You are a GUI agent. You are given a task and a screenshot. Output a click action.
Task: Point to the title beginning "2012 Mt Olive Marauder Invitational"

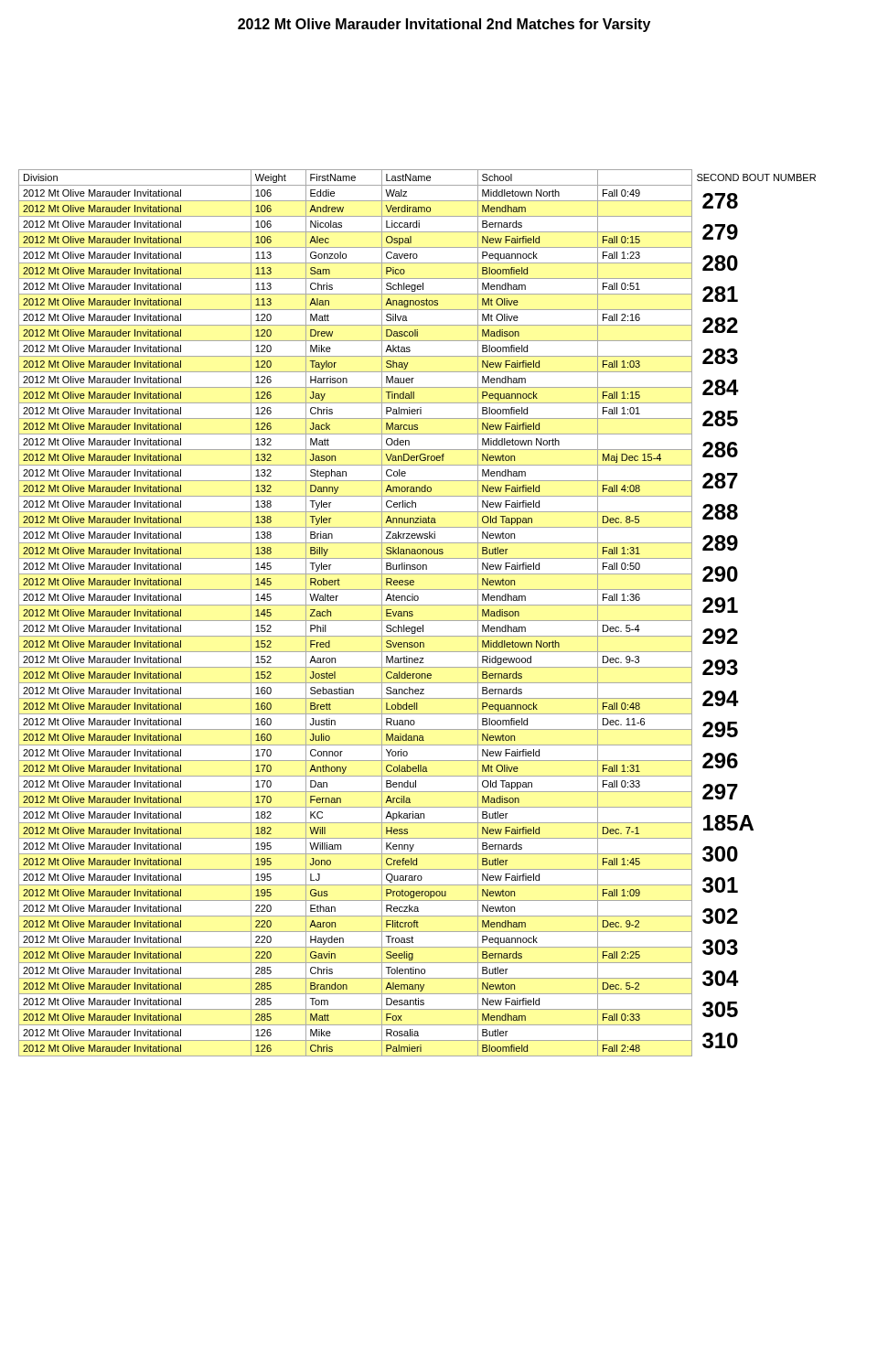(444, 24)
